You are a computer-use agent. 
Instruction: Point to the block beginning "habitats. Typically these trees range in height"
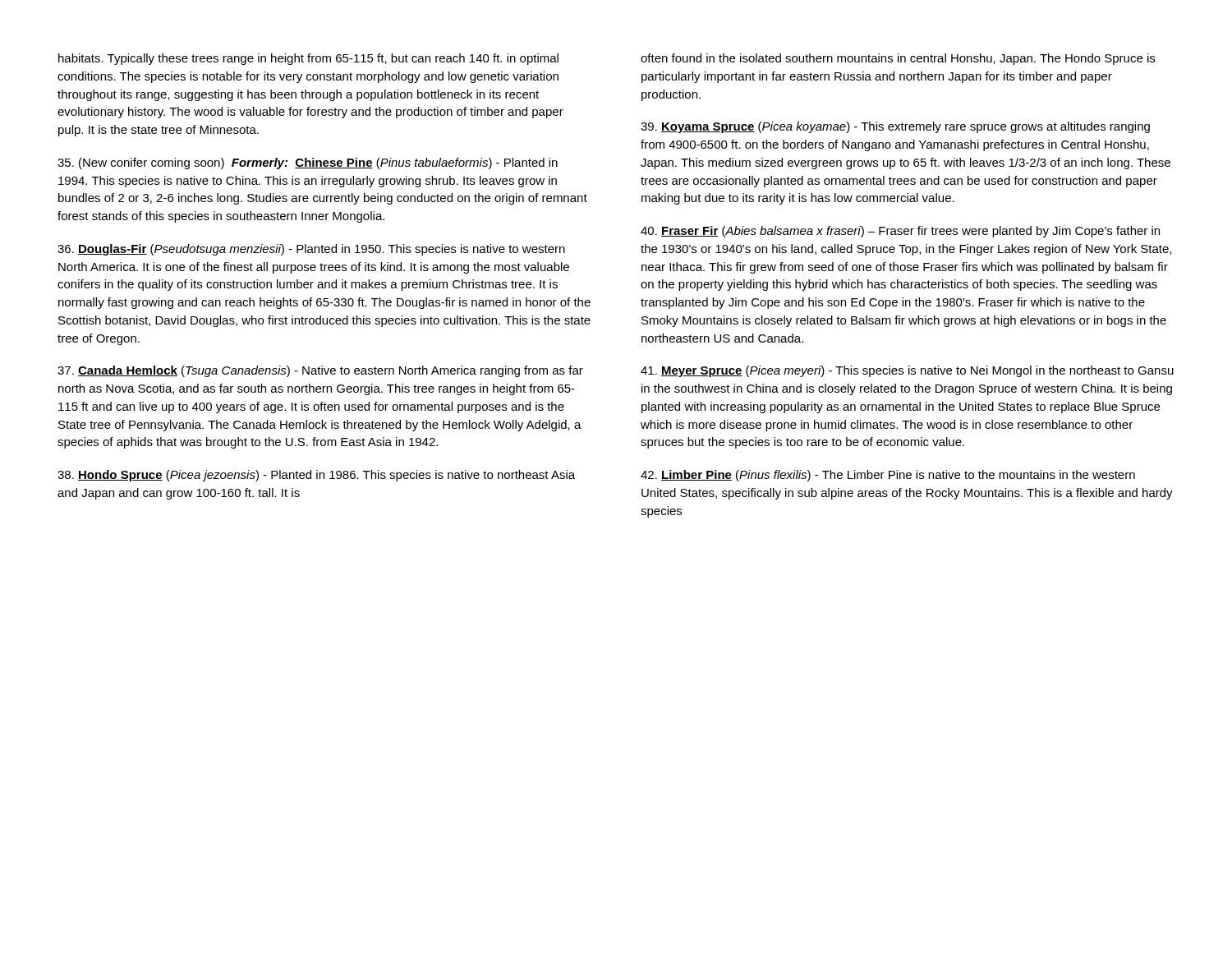[x=310, y=94]
